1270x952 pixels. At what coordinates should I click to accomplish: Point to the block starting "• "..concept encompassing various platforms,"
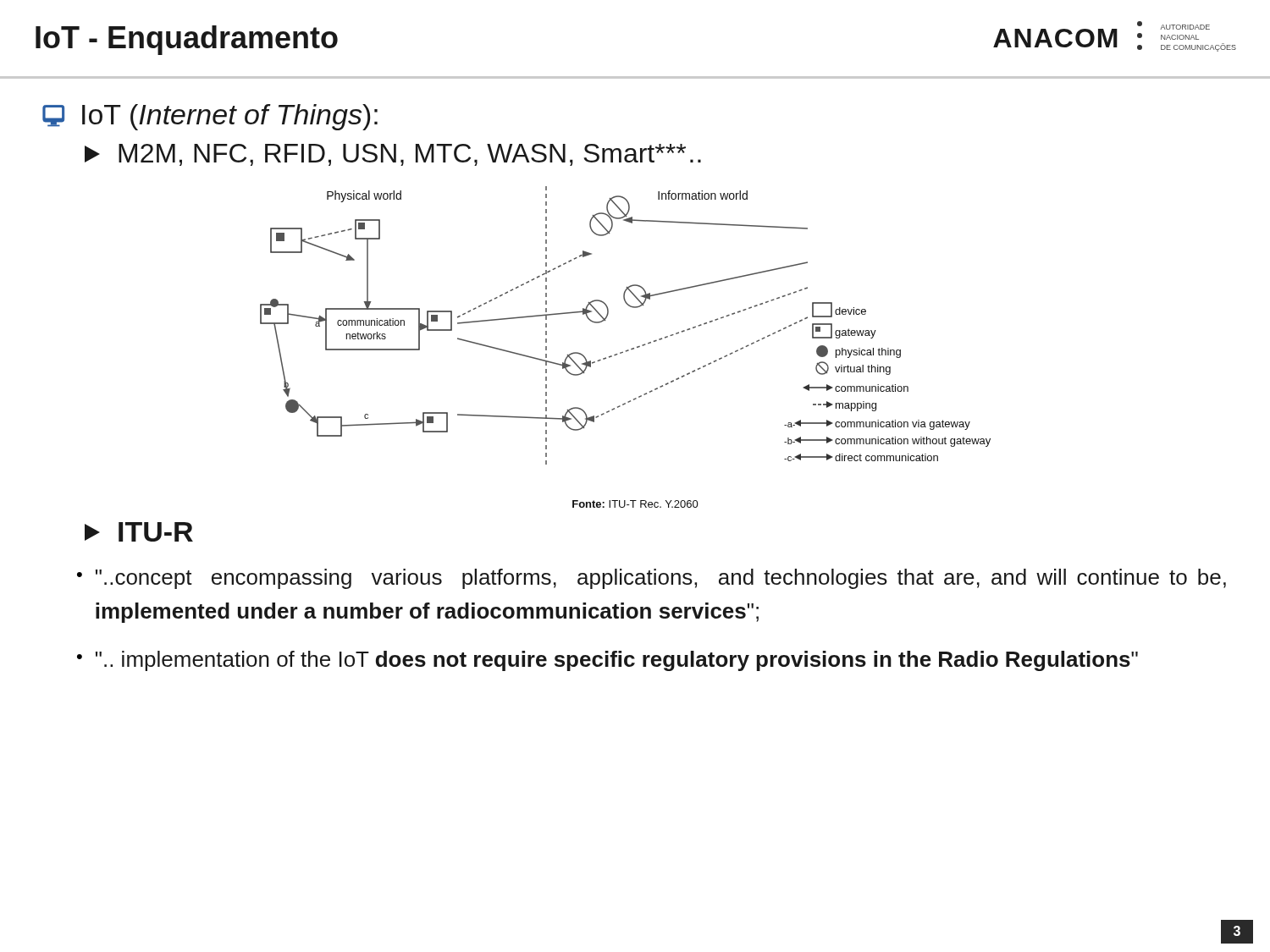coord(652,594)
